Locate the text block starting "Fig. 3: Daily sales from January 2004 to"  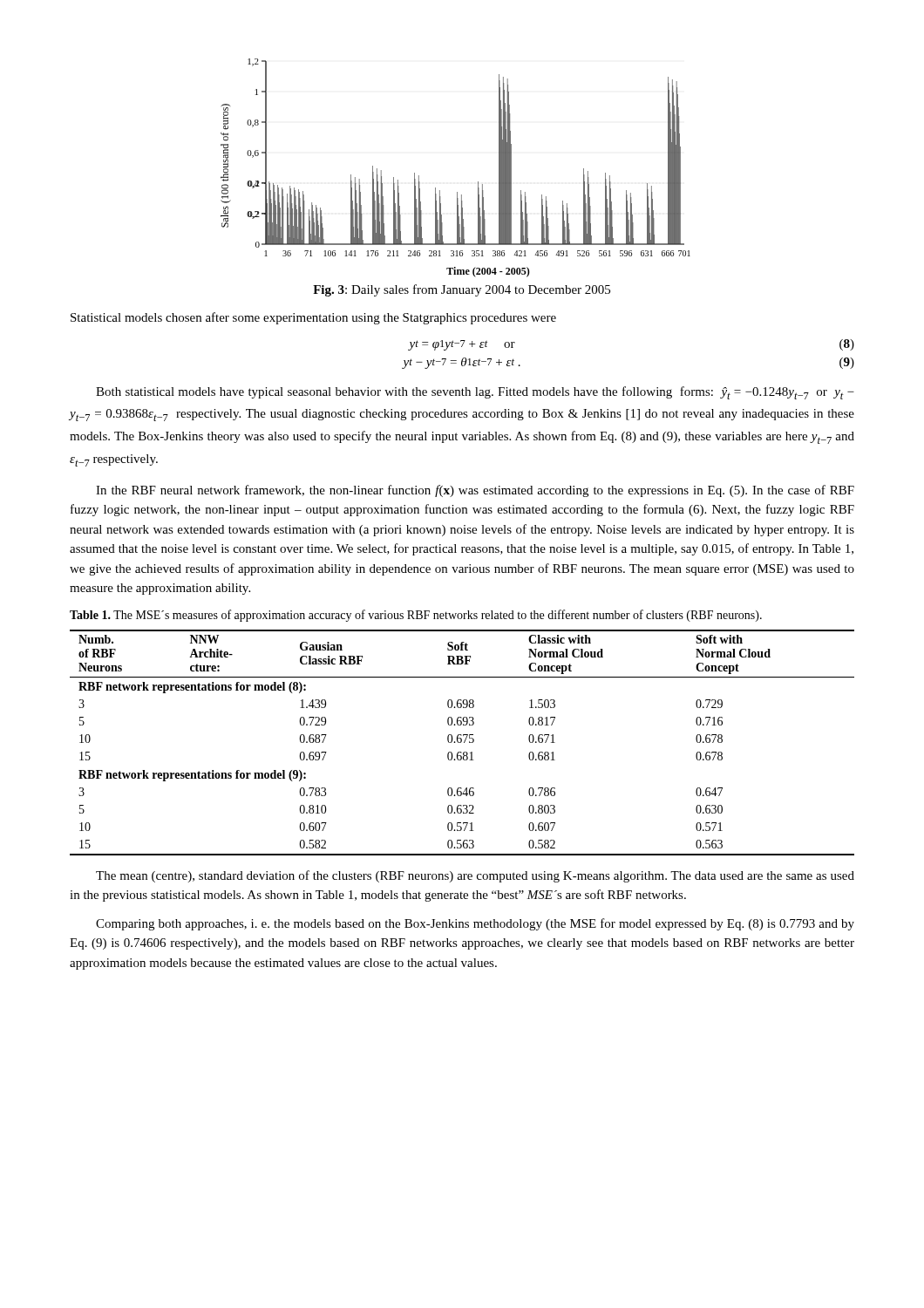pyautogui.click(x=462, y=290)
